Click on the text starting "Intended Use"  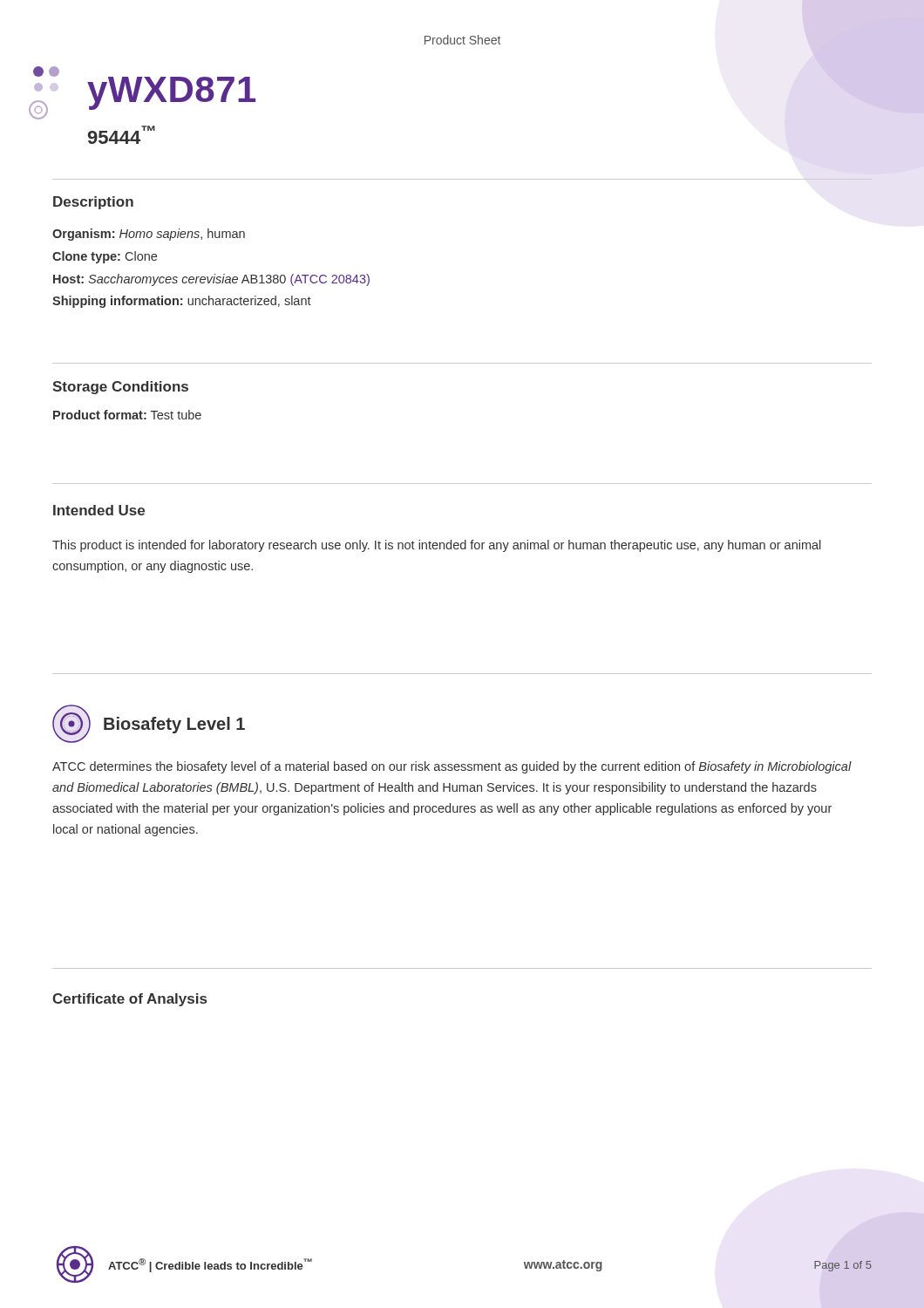click(99, 511)
